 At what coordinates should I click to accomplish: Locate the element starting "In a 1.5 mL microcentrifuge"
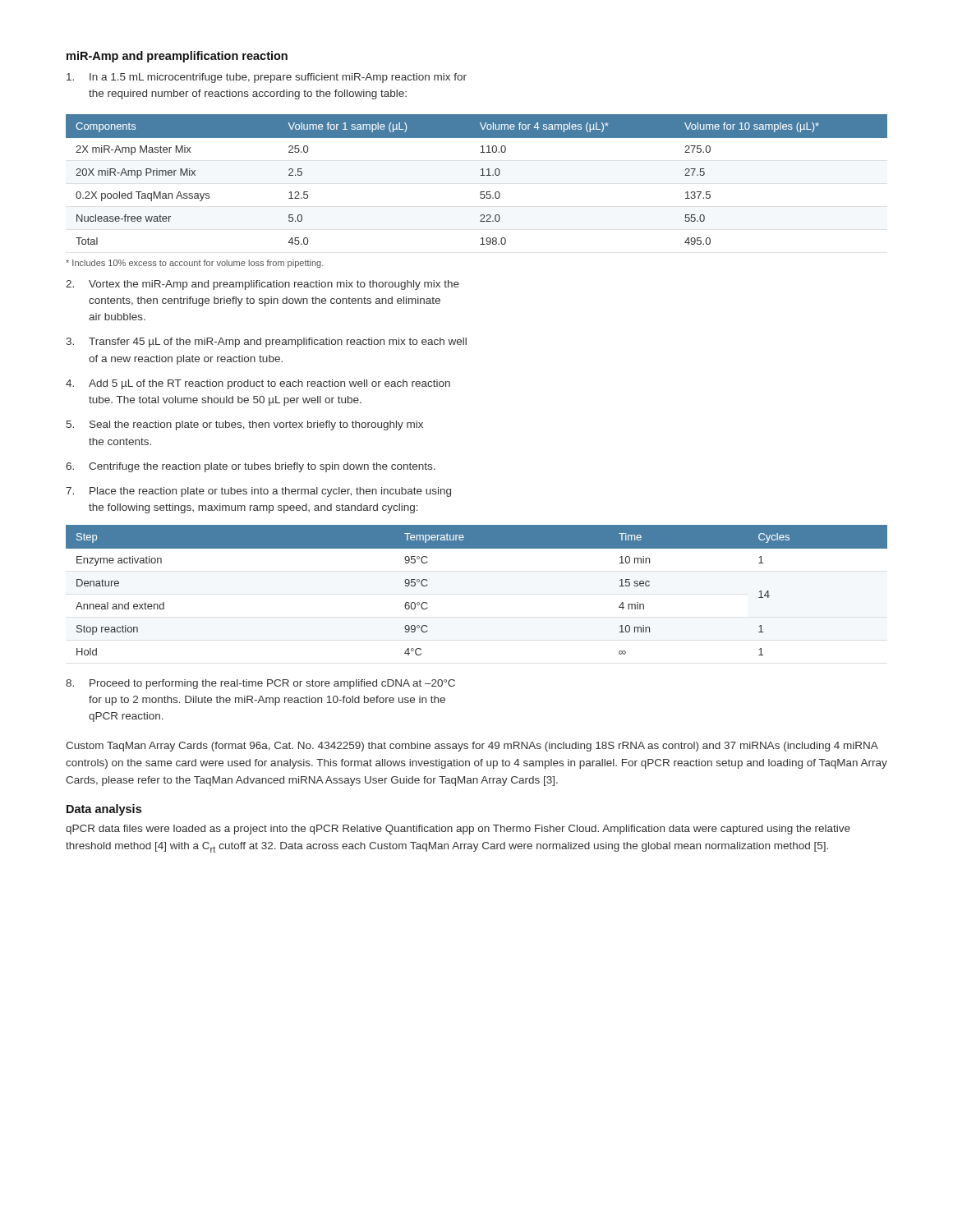[x=267, y=78]
